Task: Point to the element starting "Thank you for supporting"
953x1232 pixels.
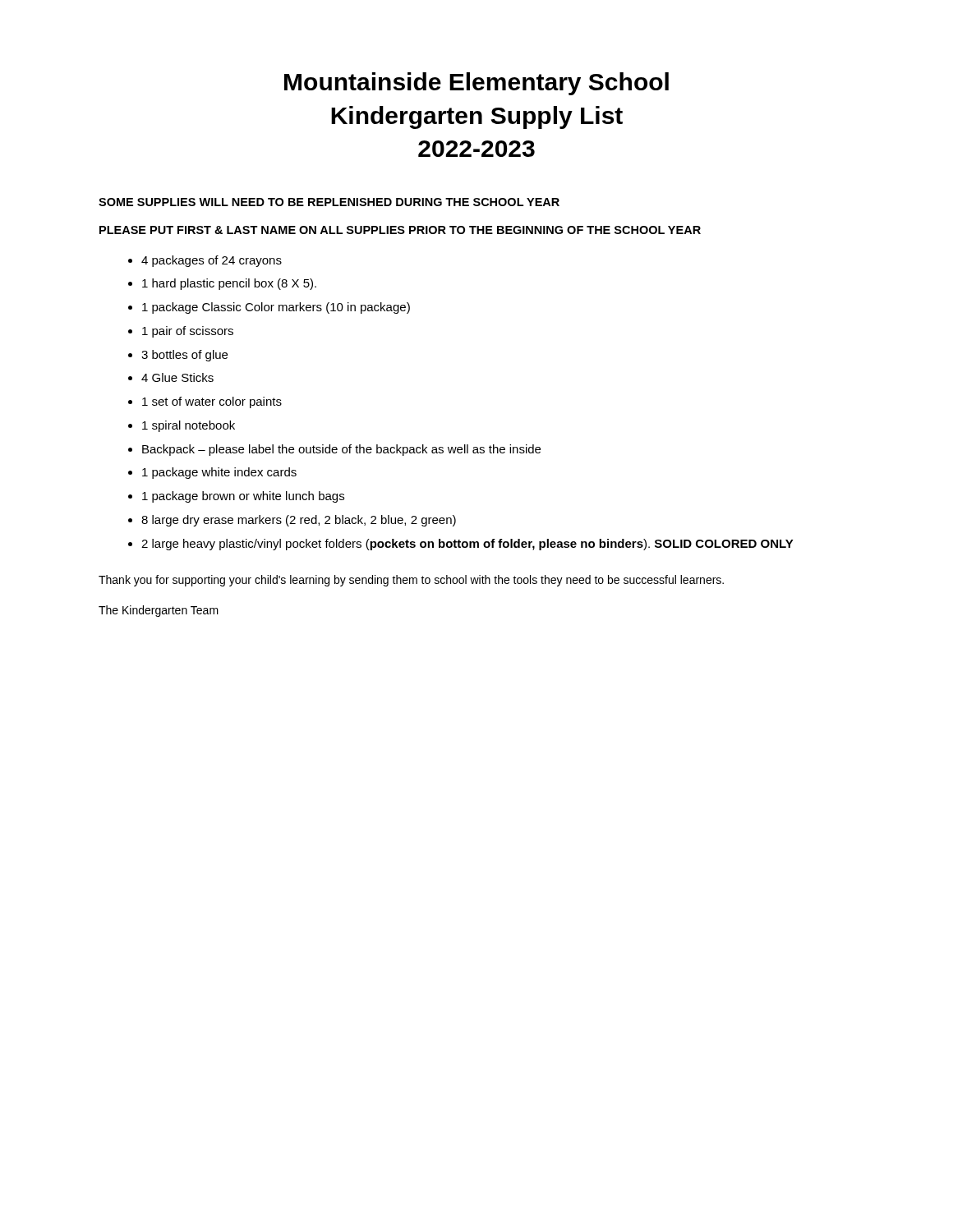Action: point(412,580)
